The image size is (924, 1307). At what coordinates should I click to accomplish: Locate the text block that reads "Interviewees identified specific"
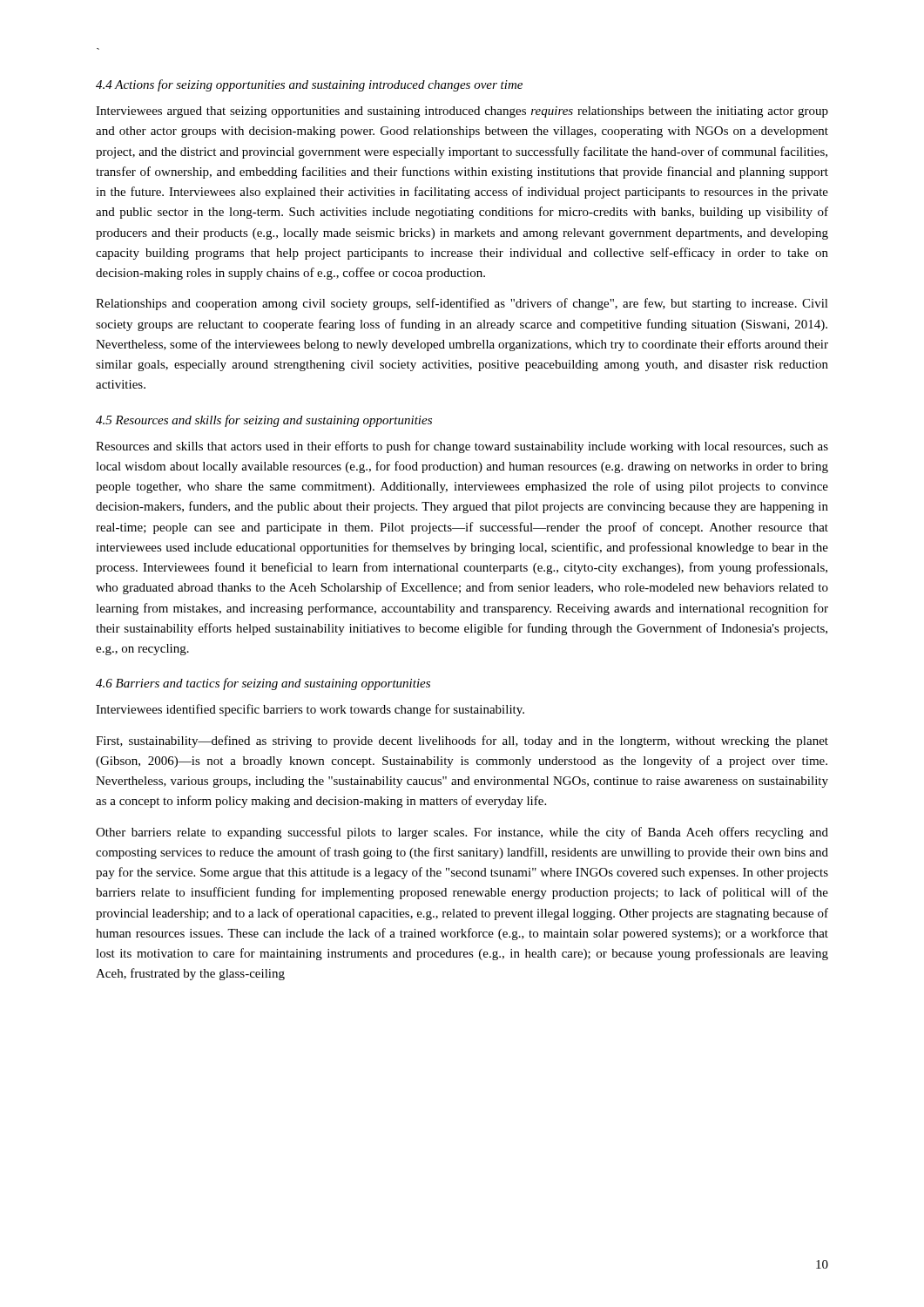[x=311, y=710]
